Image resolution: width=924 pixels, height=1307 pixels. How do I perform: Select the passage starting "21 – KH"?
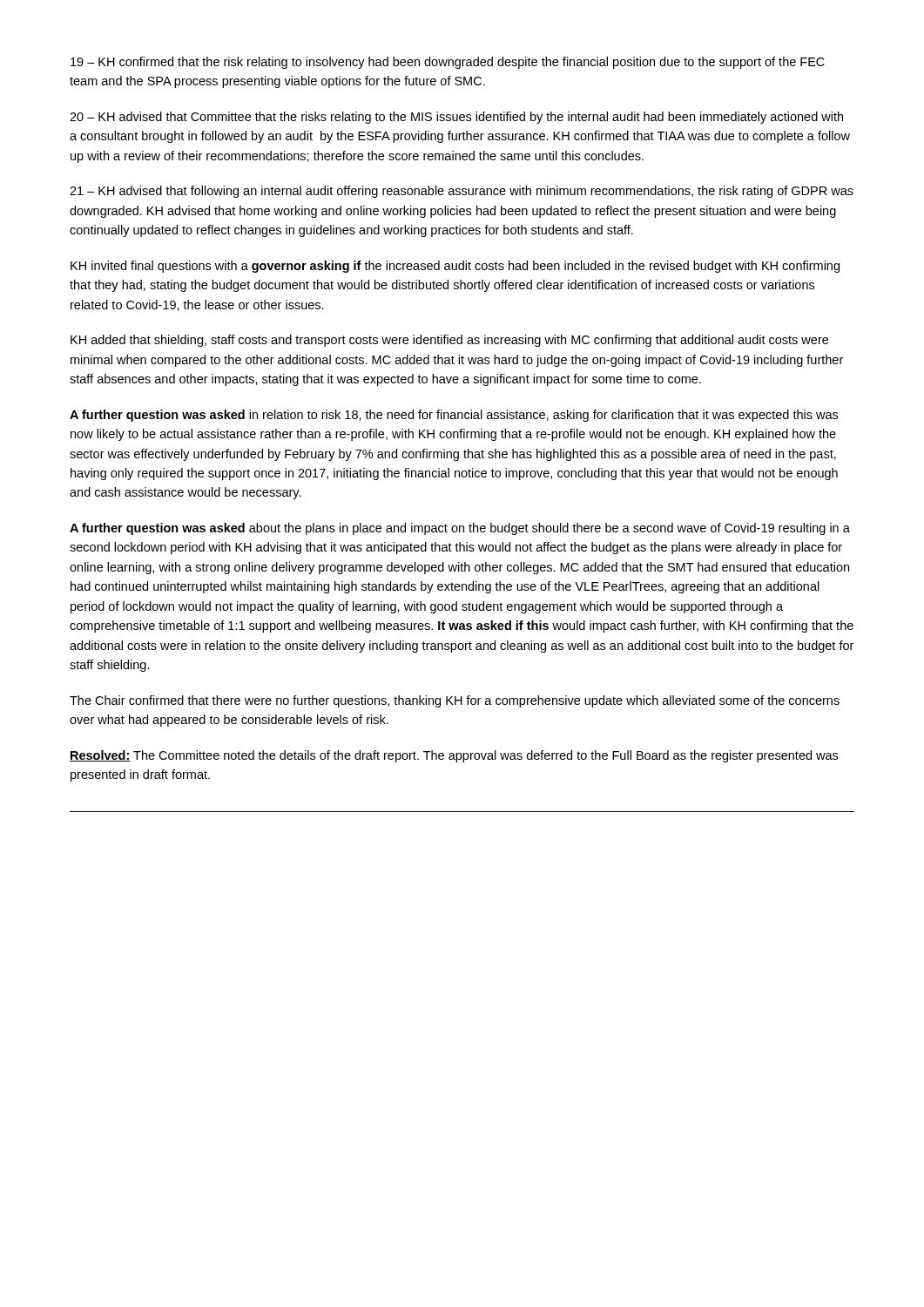462,211
